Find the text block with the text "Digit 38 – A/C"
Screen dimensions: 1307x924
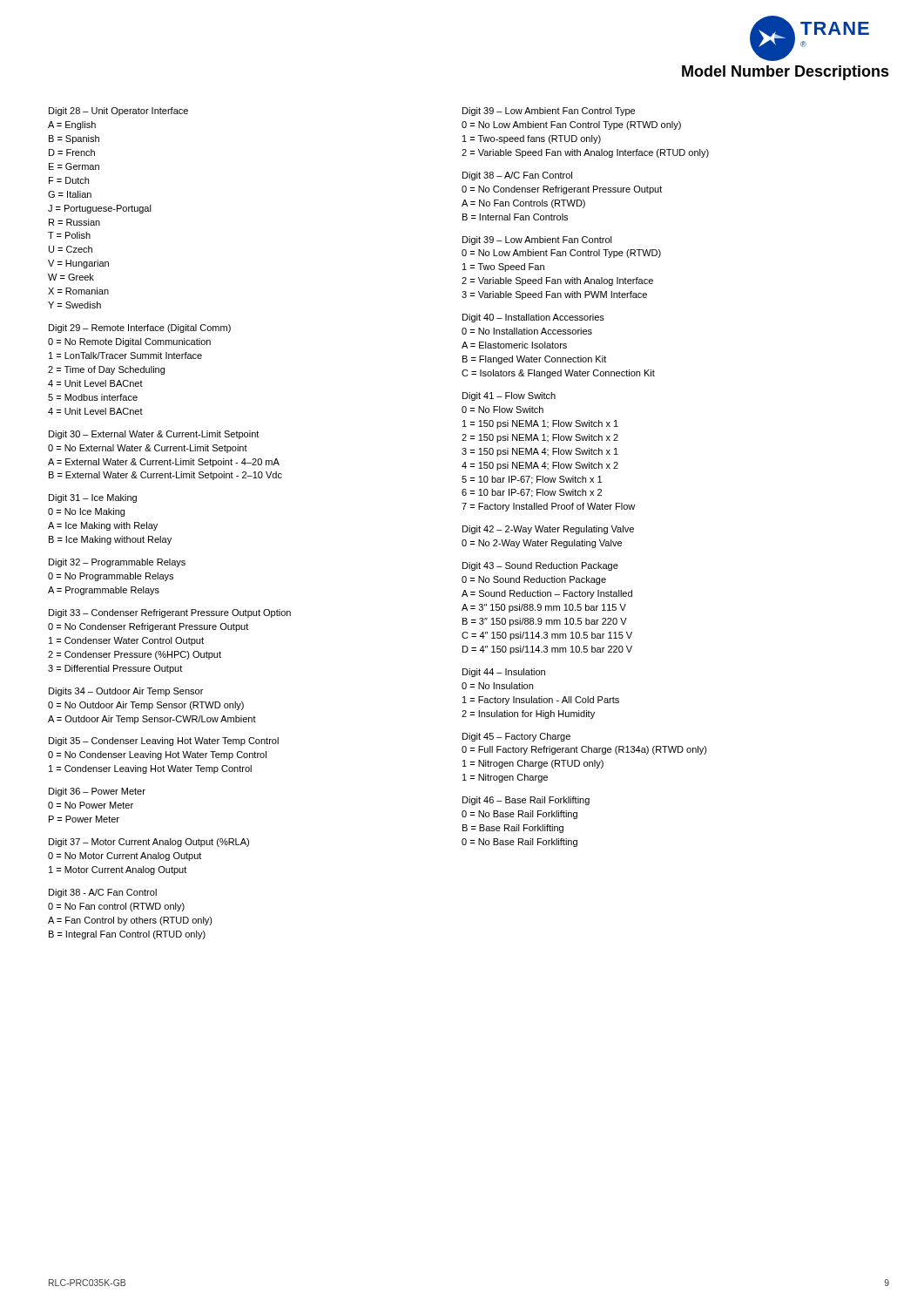[x=517, y=176]
